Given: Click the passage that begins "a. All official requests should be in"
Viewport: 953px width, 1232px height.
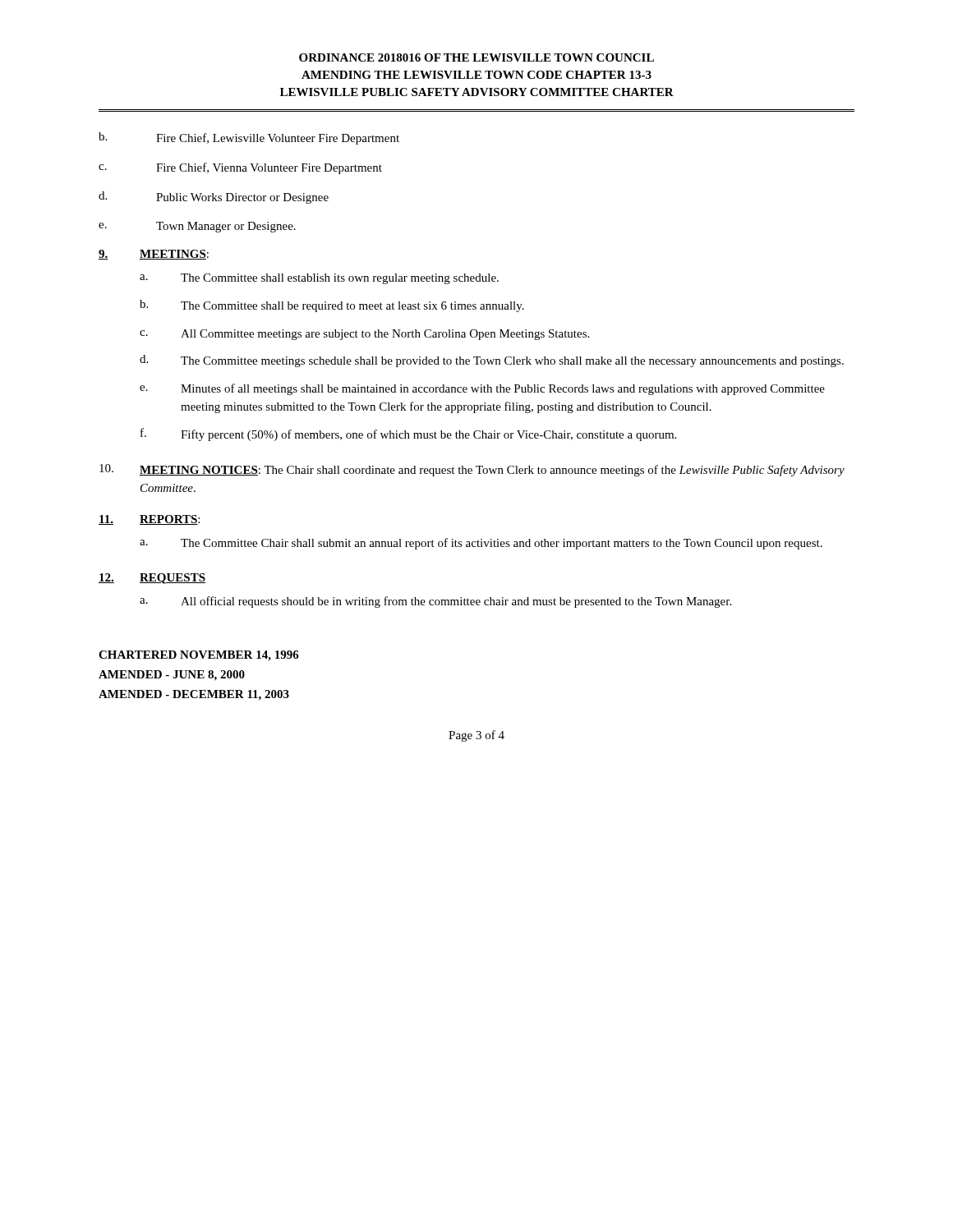Looking at the screenshot, I should (x=497, y=602).
